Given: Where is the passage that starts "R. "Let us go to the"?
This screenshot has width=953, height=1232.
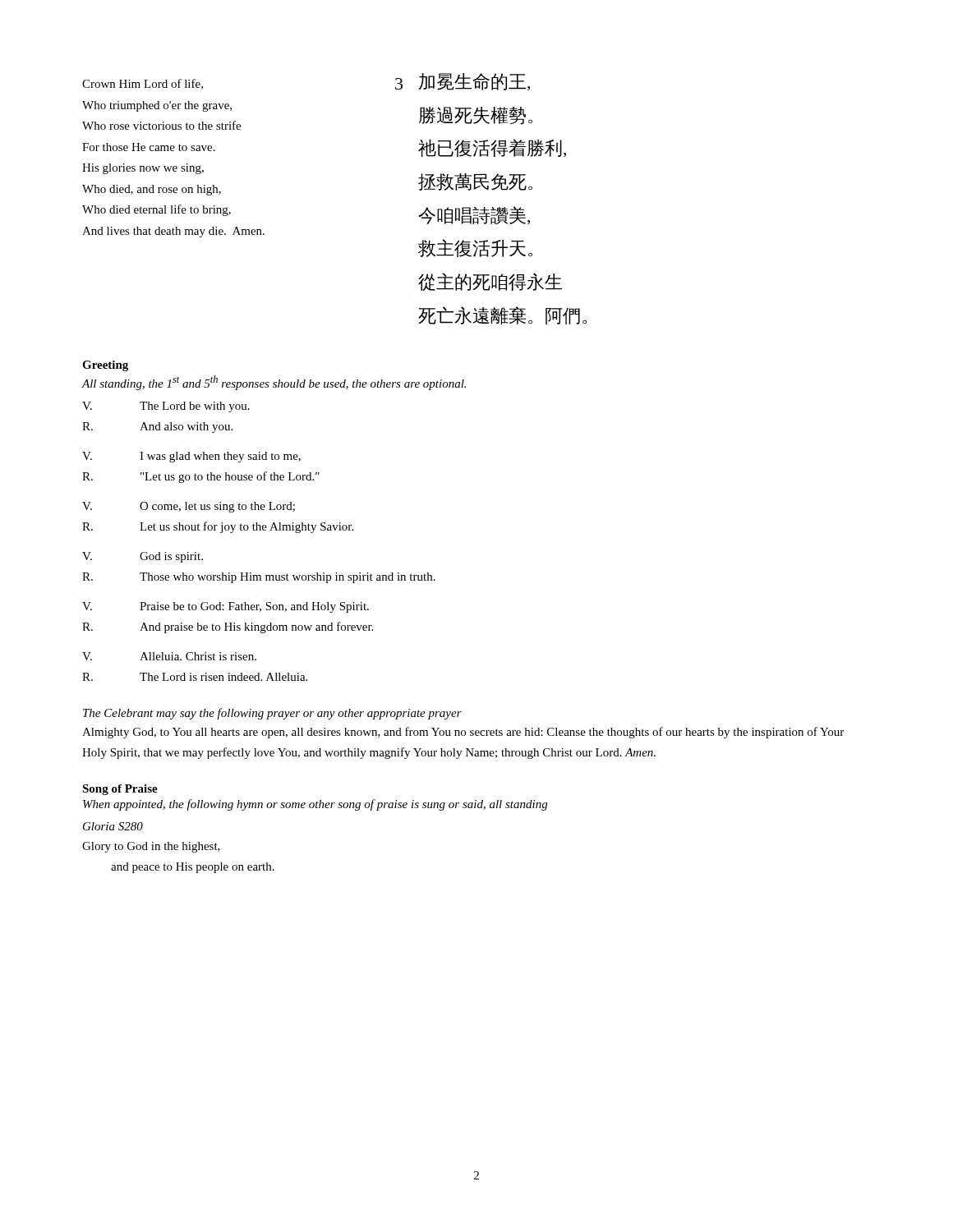Looking at the screenshot, I should pyautogui.click(x=259, y=477).
